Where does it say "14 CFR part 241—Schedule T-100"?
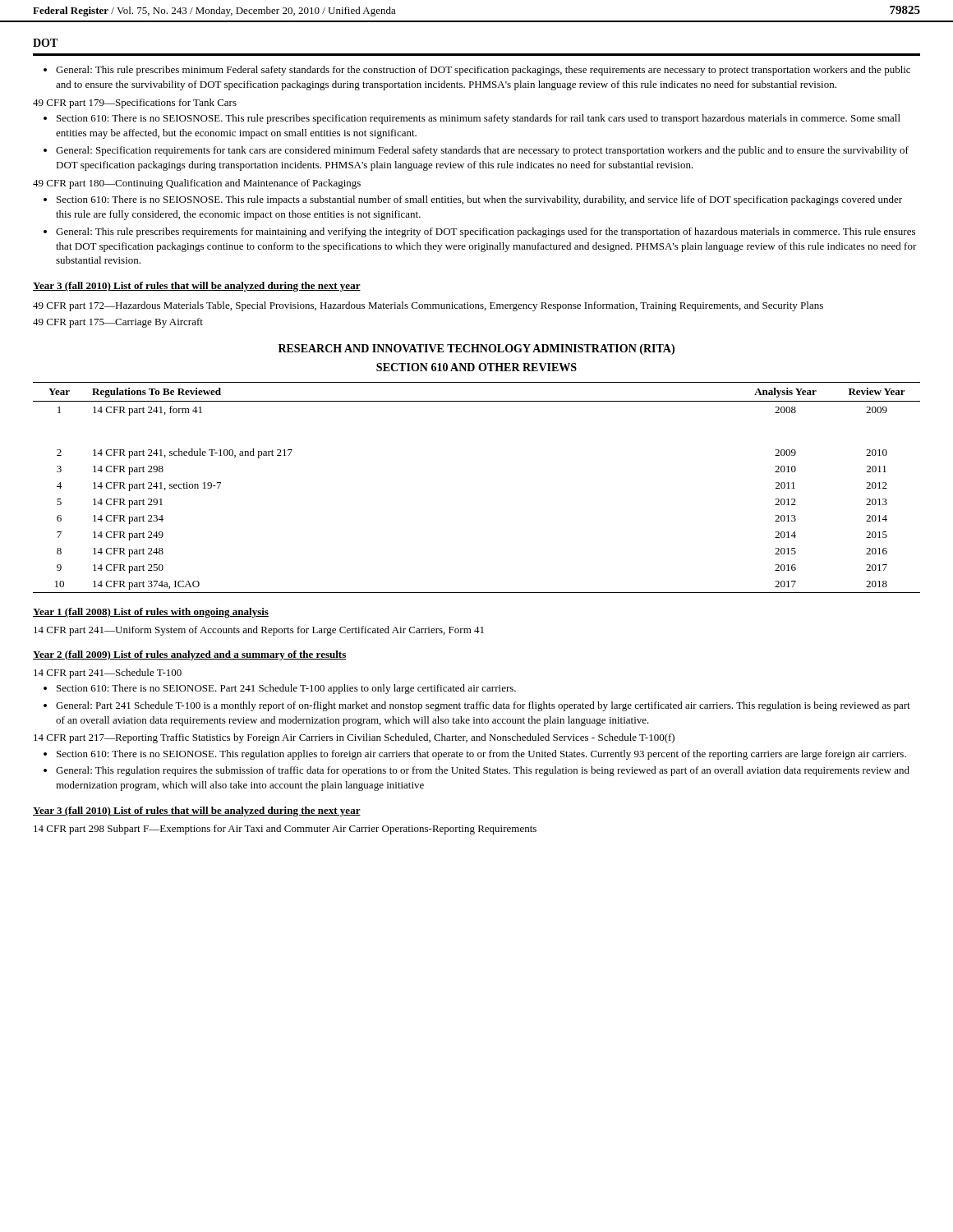Image resolution: width=953 pixels, height=1232 pixels. point(107,672)
